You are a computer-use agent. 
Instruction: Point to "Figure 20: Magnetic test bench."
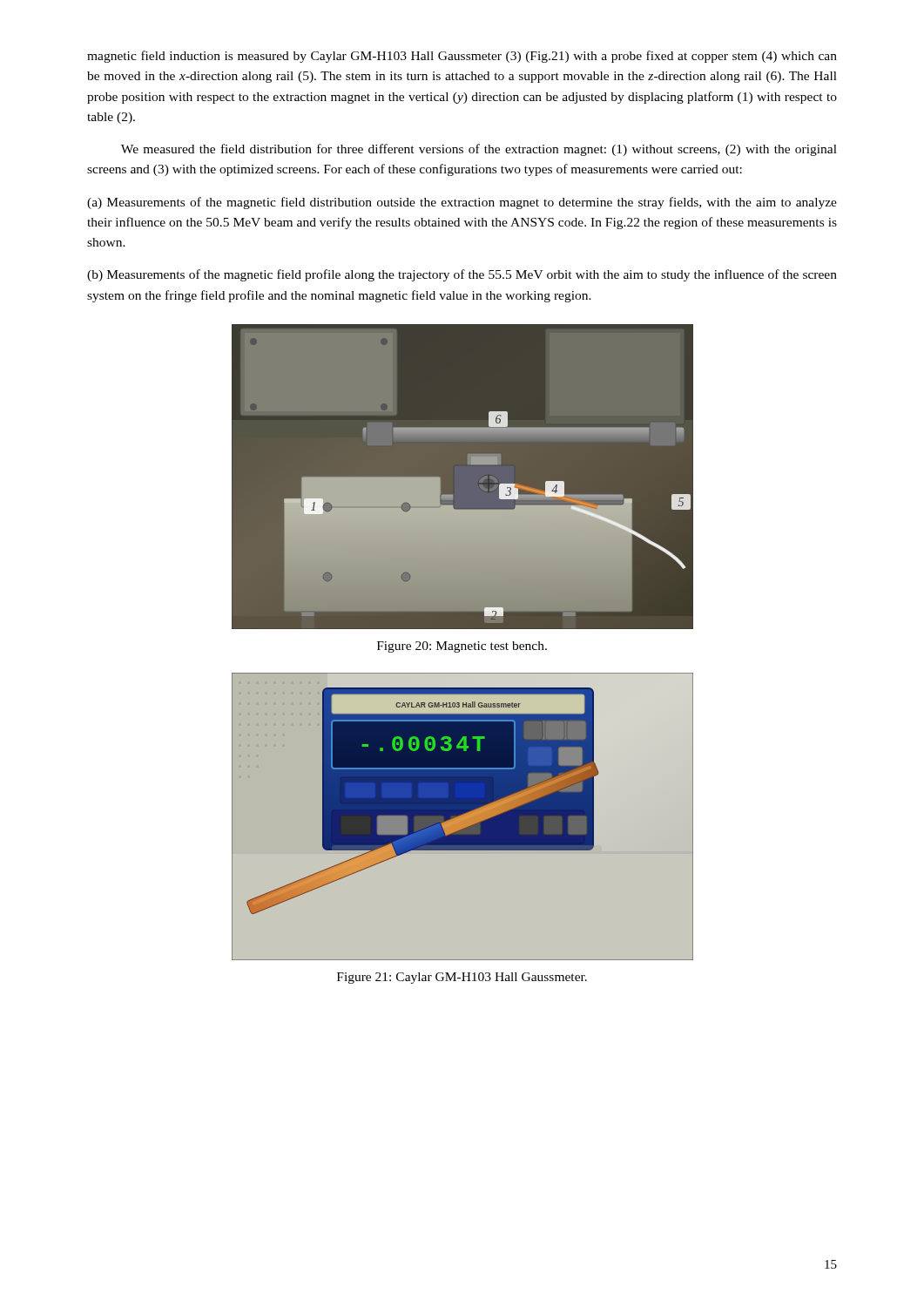462,645
